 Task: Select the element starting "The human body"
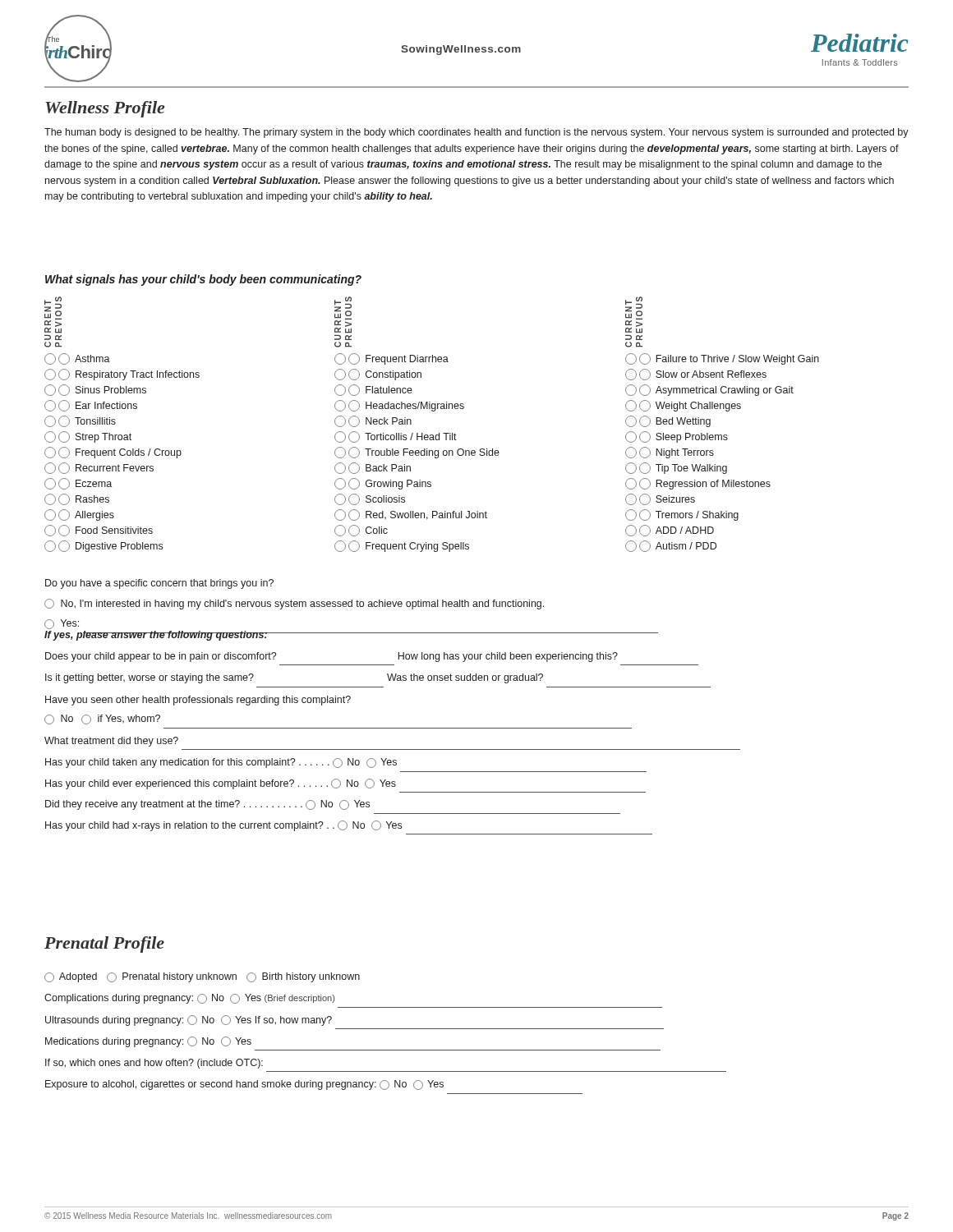click(x=476, y=164)
